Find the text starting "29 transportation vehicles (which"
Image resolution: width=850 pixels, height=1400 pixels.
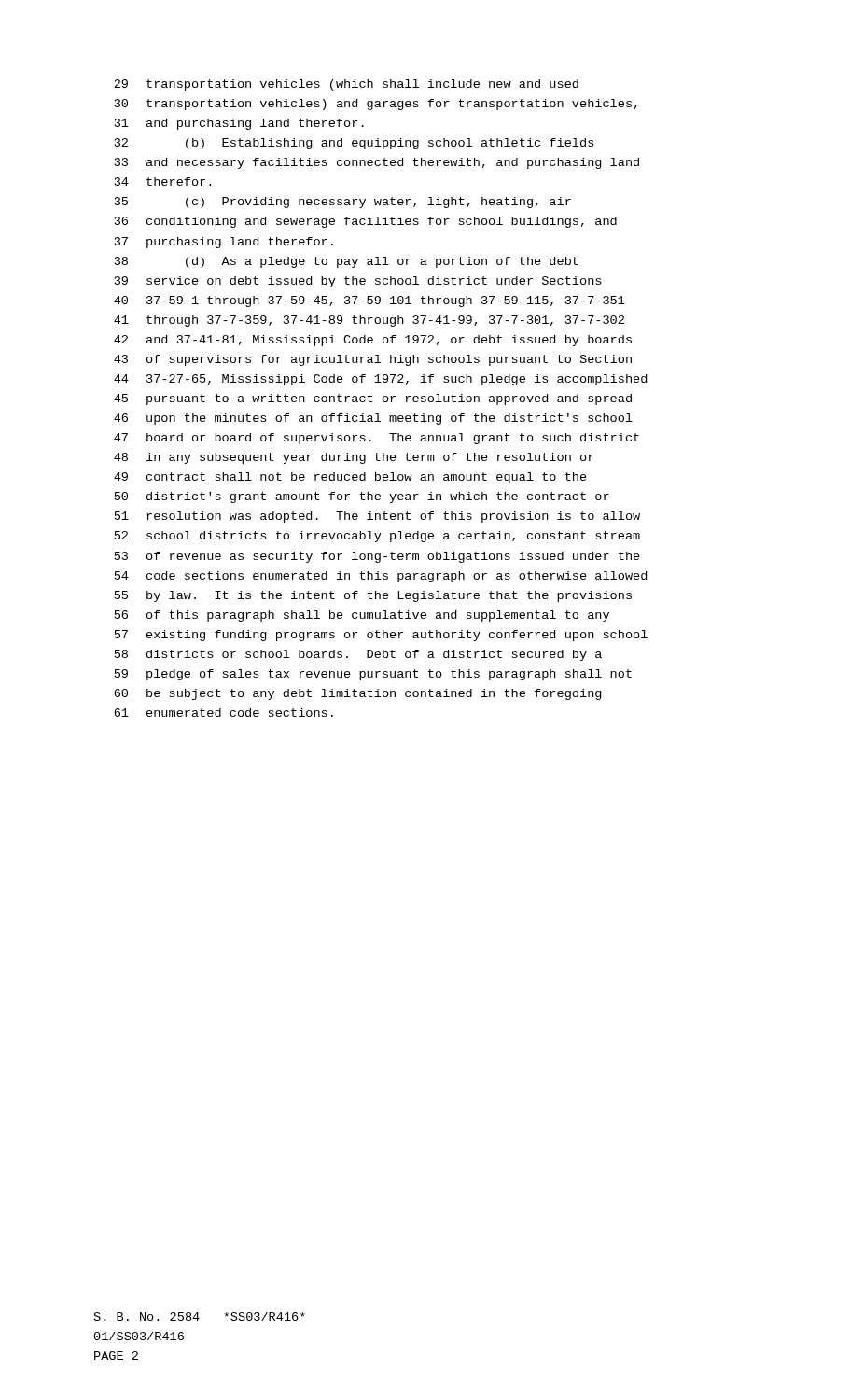tap(336, 84)
